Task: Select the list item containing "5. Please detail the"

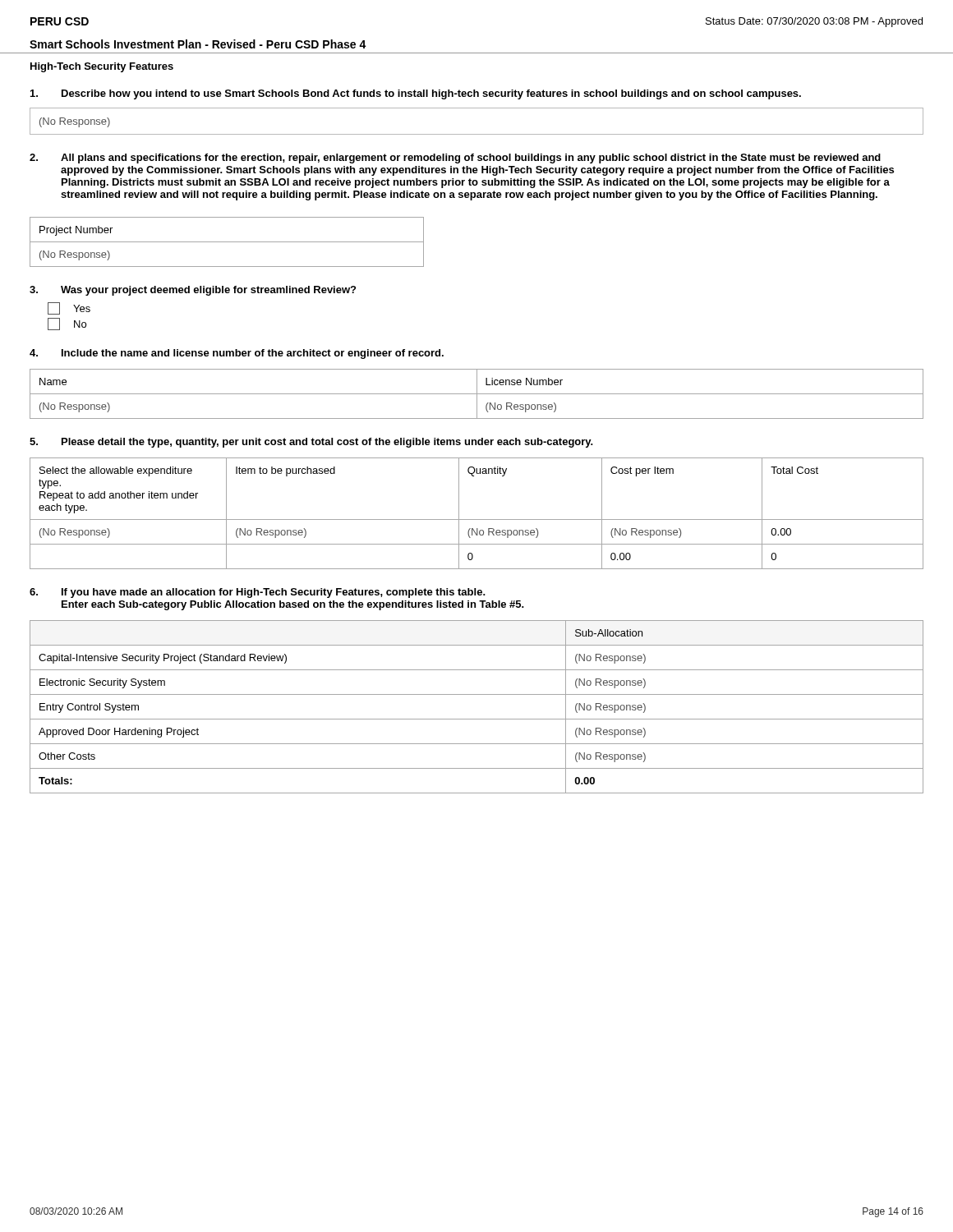Action: point(476,441)
